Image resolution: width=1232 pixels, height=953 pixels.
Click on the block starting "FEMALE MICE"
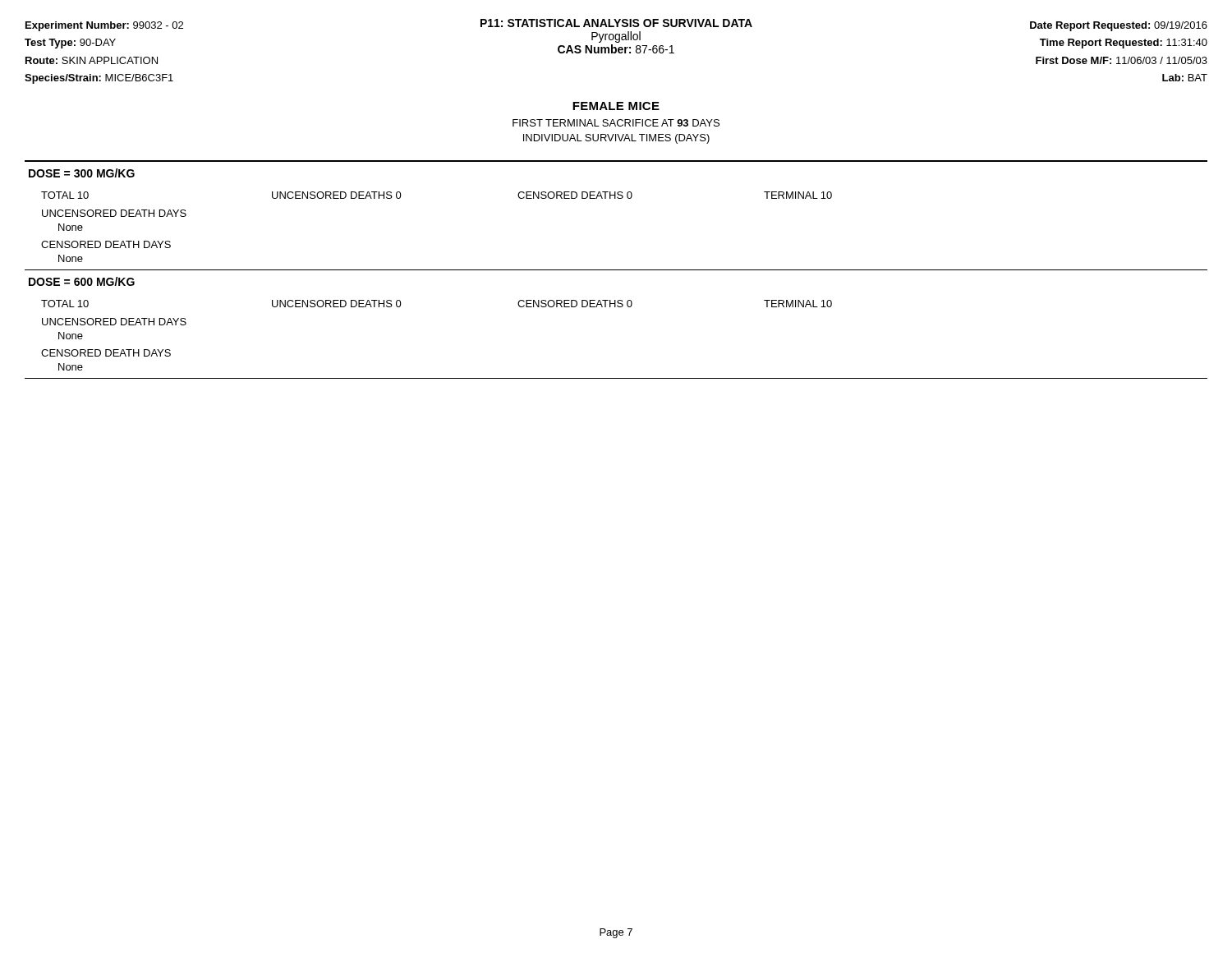616,106
